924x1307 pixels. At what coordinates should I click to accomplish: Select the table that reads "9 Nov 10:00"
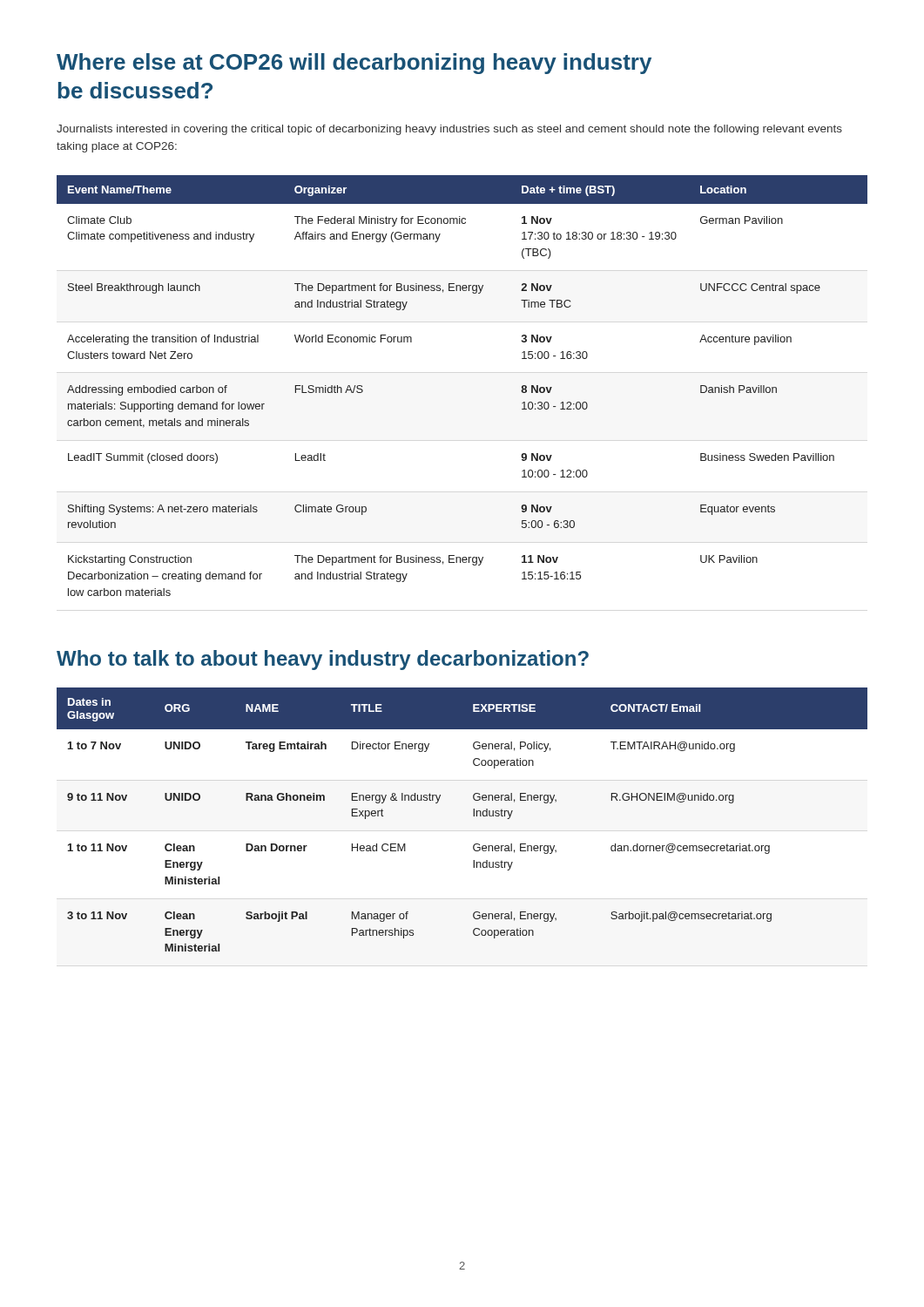pyautogui.click(x=462, y=393)
